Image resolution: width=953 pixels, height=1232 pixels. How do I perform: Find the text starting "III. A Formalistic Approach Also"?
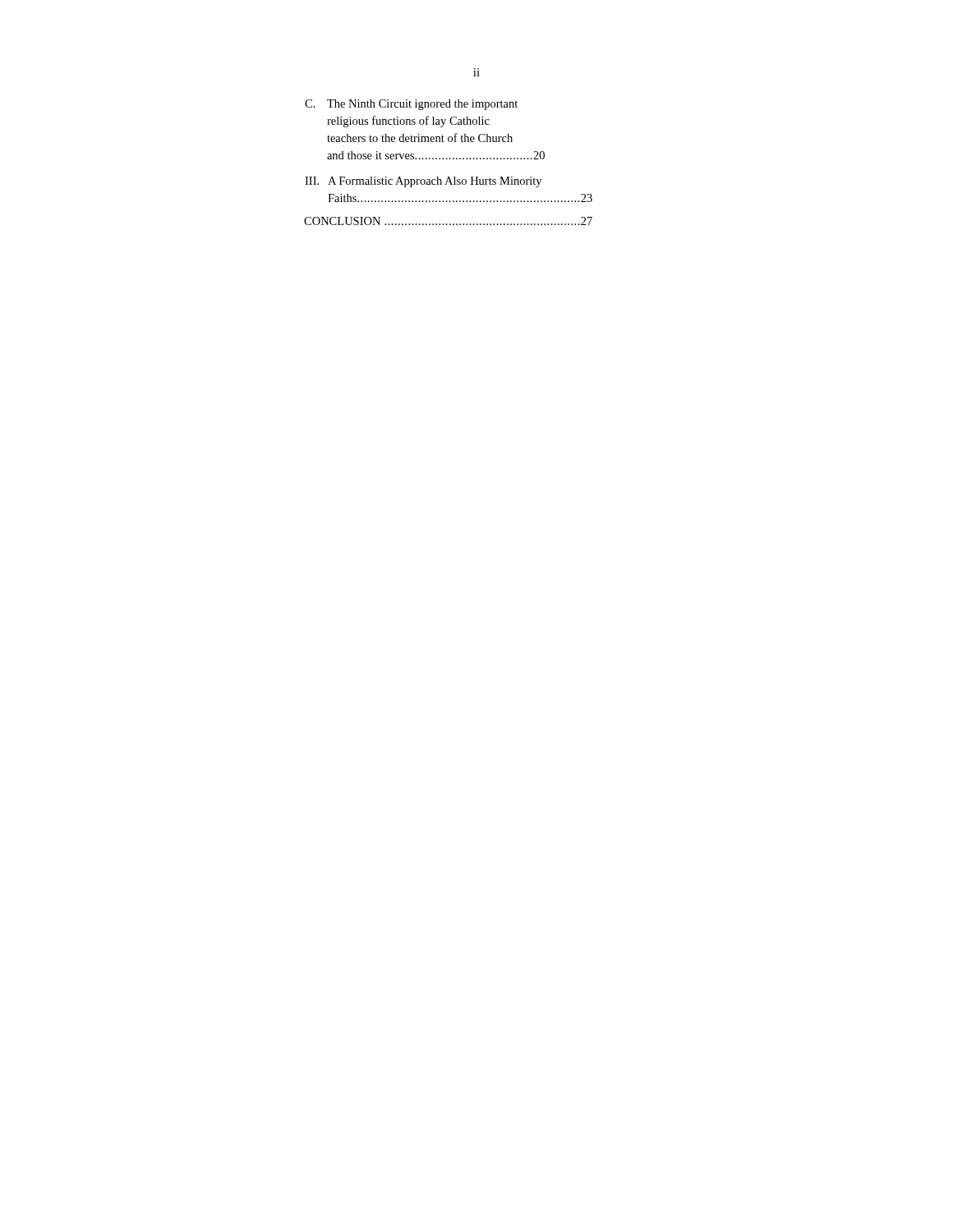pyautogui.click(x=476, y=190)
